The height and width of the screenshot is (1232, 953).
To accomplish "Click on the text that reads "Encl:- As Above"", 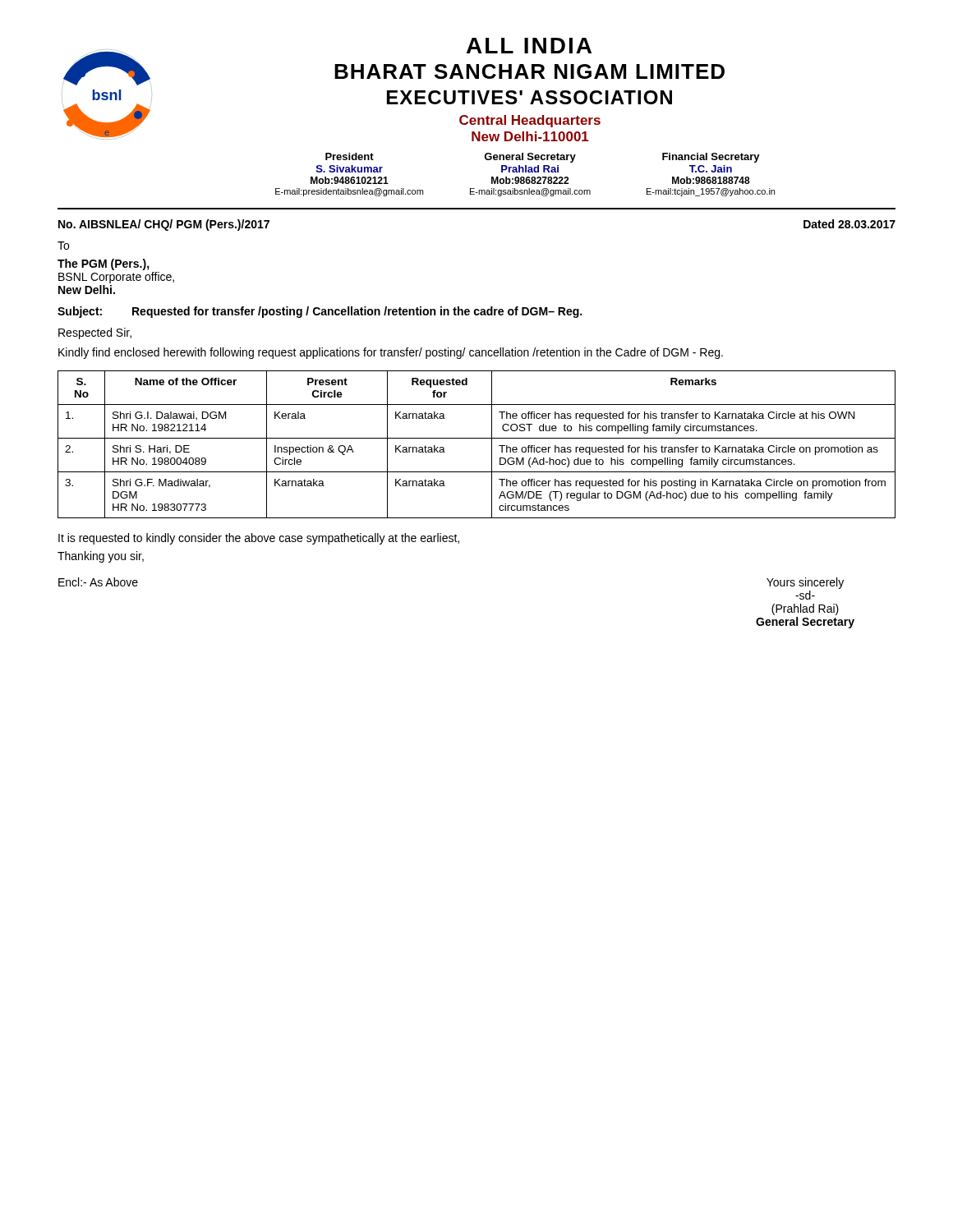I will [x=98, y=582].
